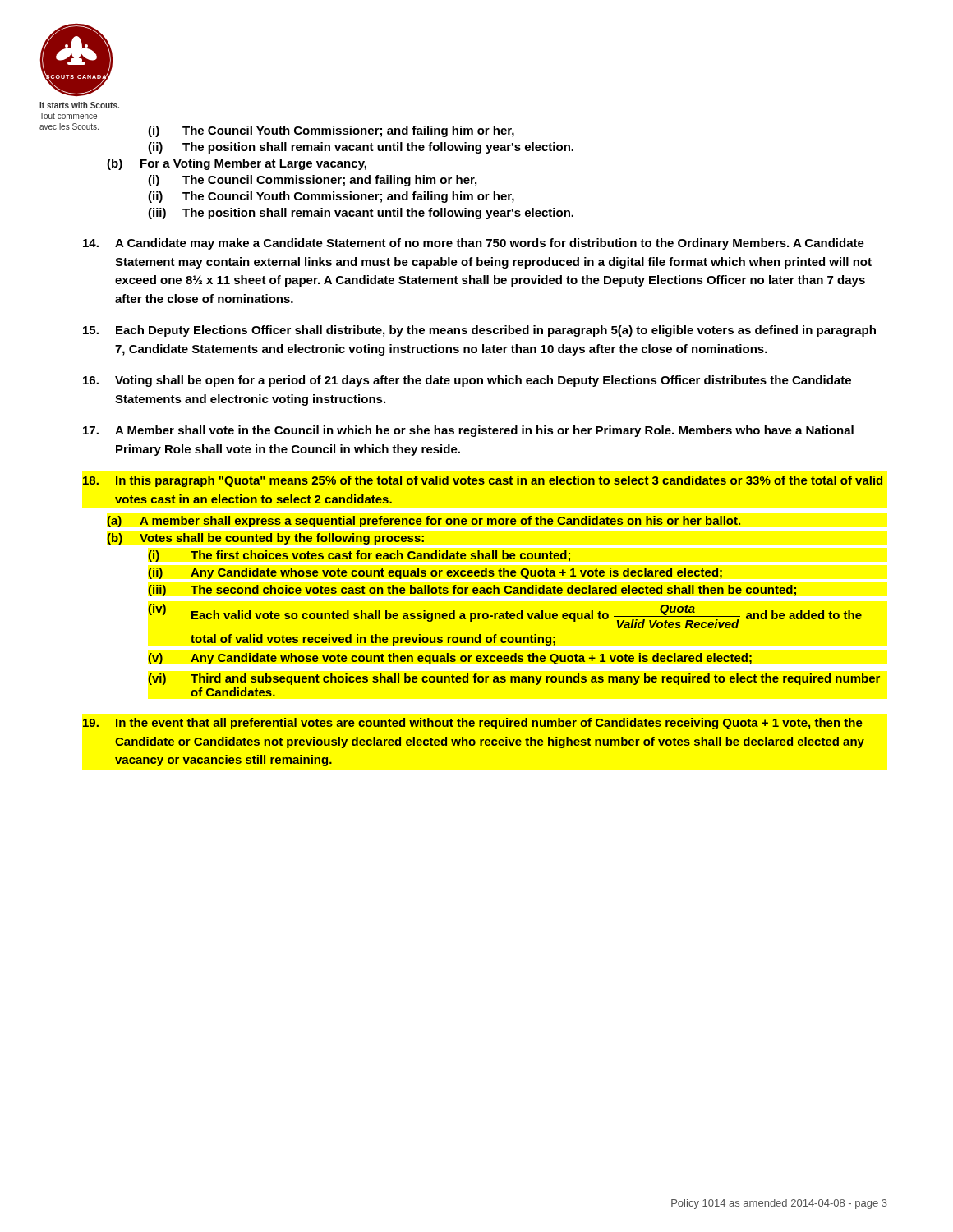Click on the list item with the text "(ii) The Council Youth Commissioner;"

331,196
